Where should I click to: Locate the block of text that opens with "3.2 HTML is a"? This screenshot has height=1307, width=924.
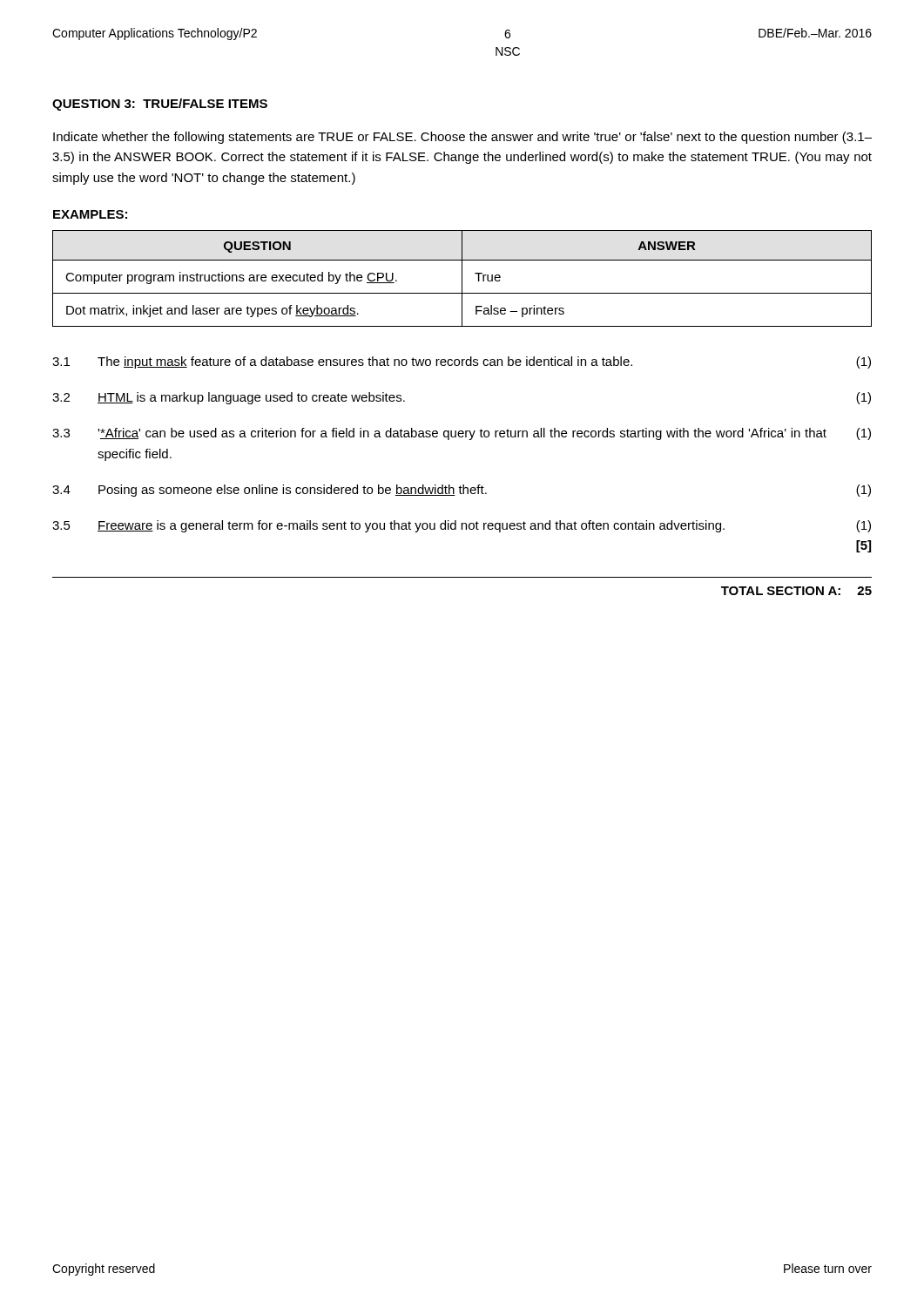[249, 398]
